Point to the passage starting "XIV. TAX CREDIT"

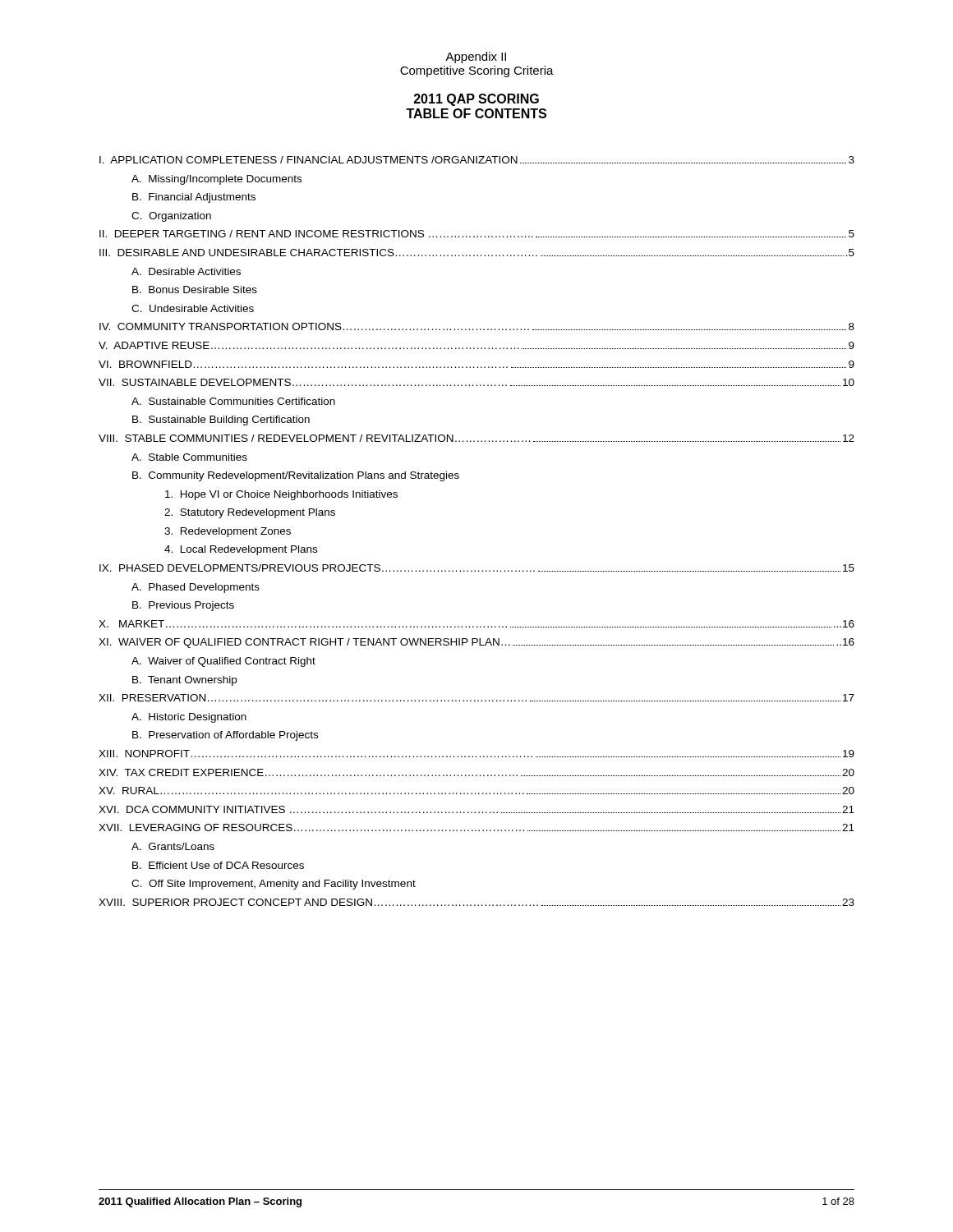tap(476, 772)
